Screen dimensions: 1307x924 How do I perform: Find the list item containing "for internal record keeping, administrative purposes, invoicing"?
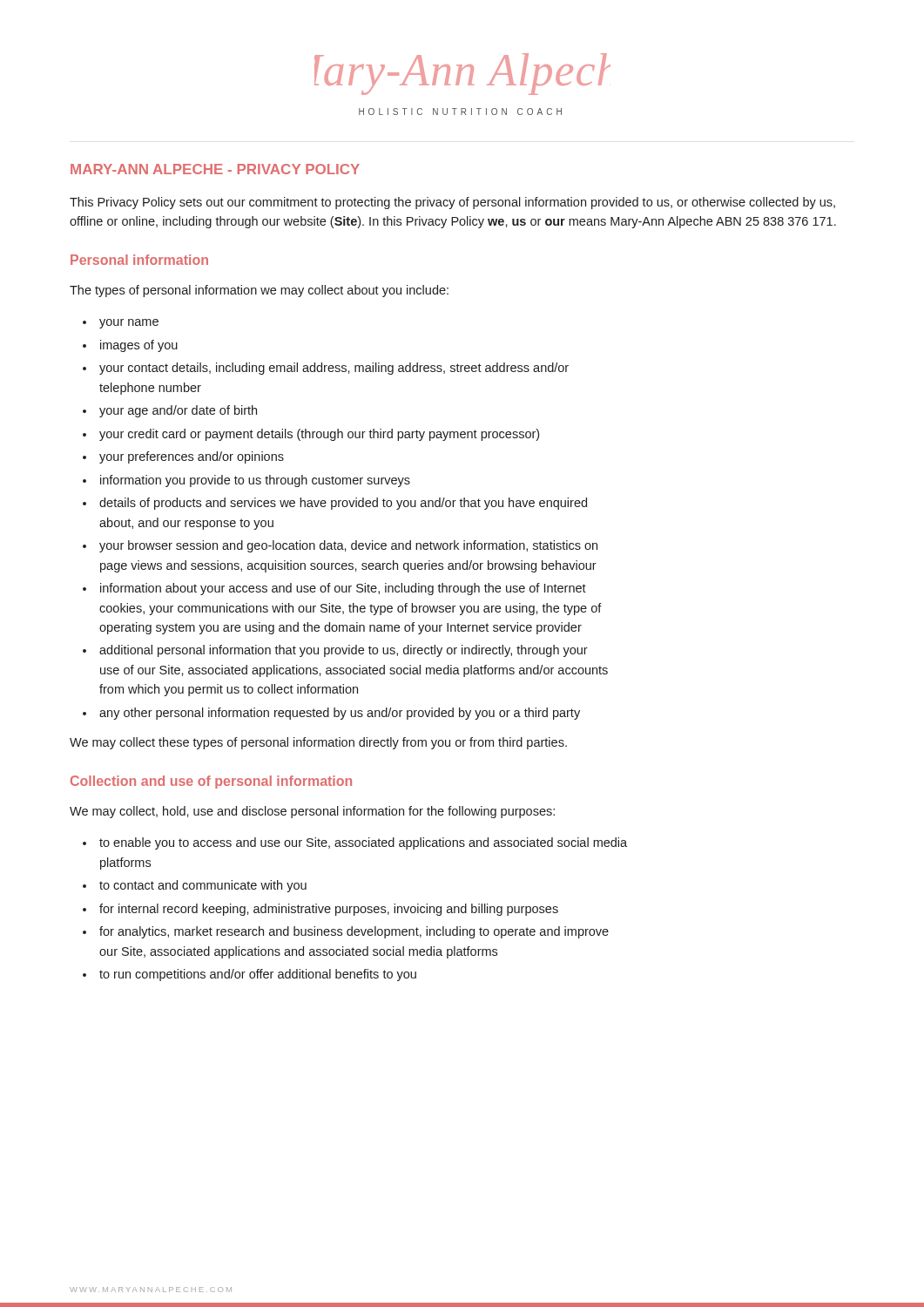click(x=329, y=908)
